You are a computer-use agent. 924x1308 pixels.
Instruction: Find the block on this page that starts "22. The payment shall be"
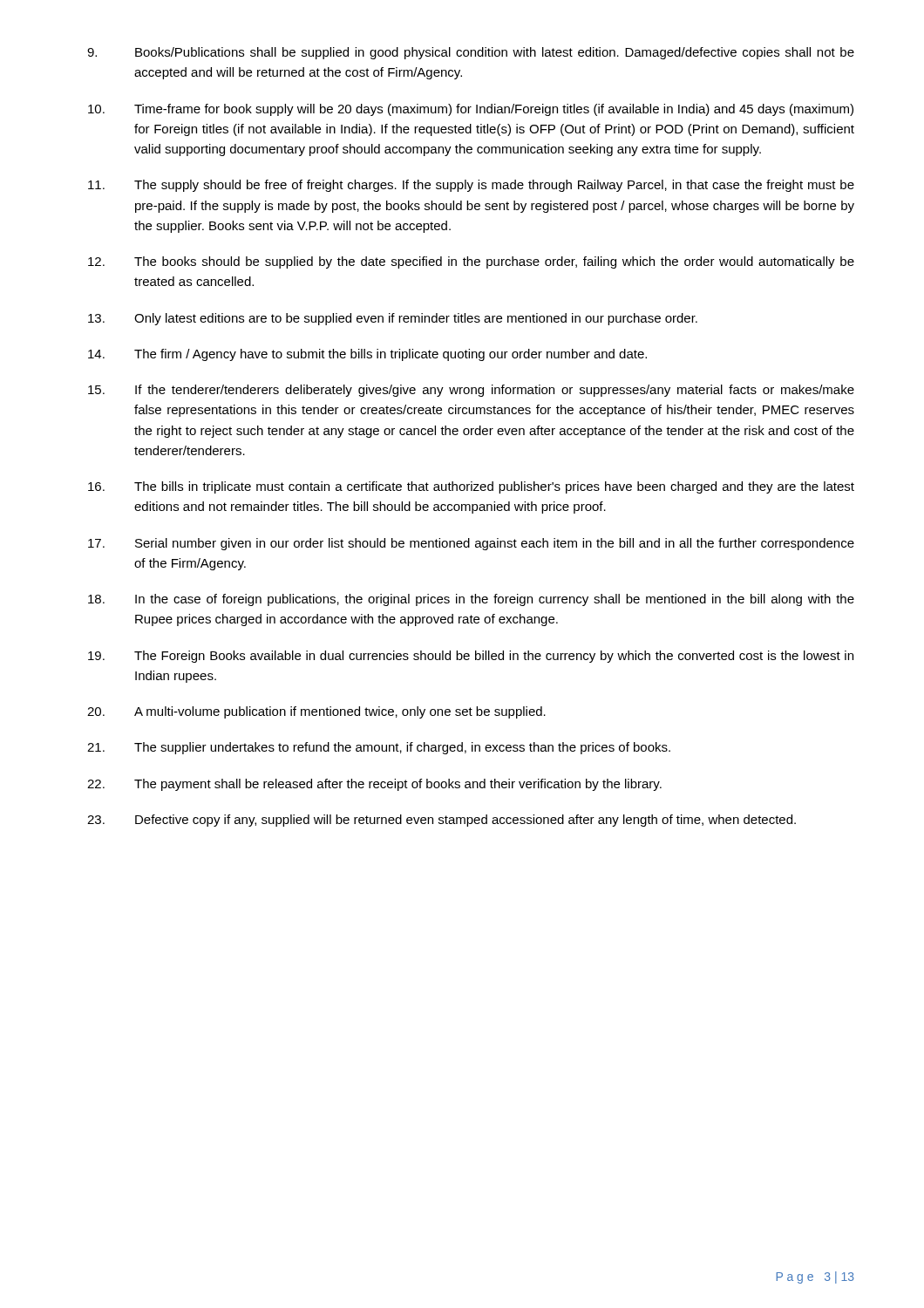point(471,783)
